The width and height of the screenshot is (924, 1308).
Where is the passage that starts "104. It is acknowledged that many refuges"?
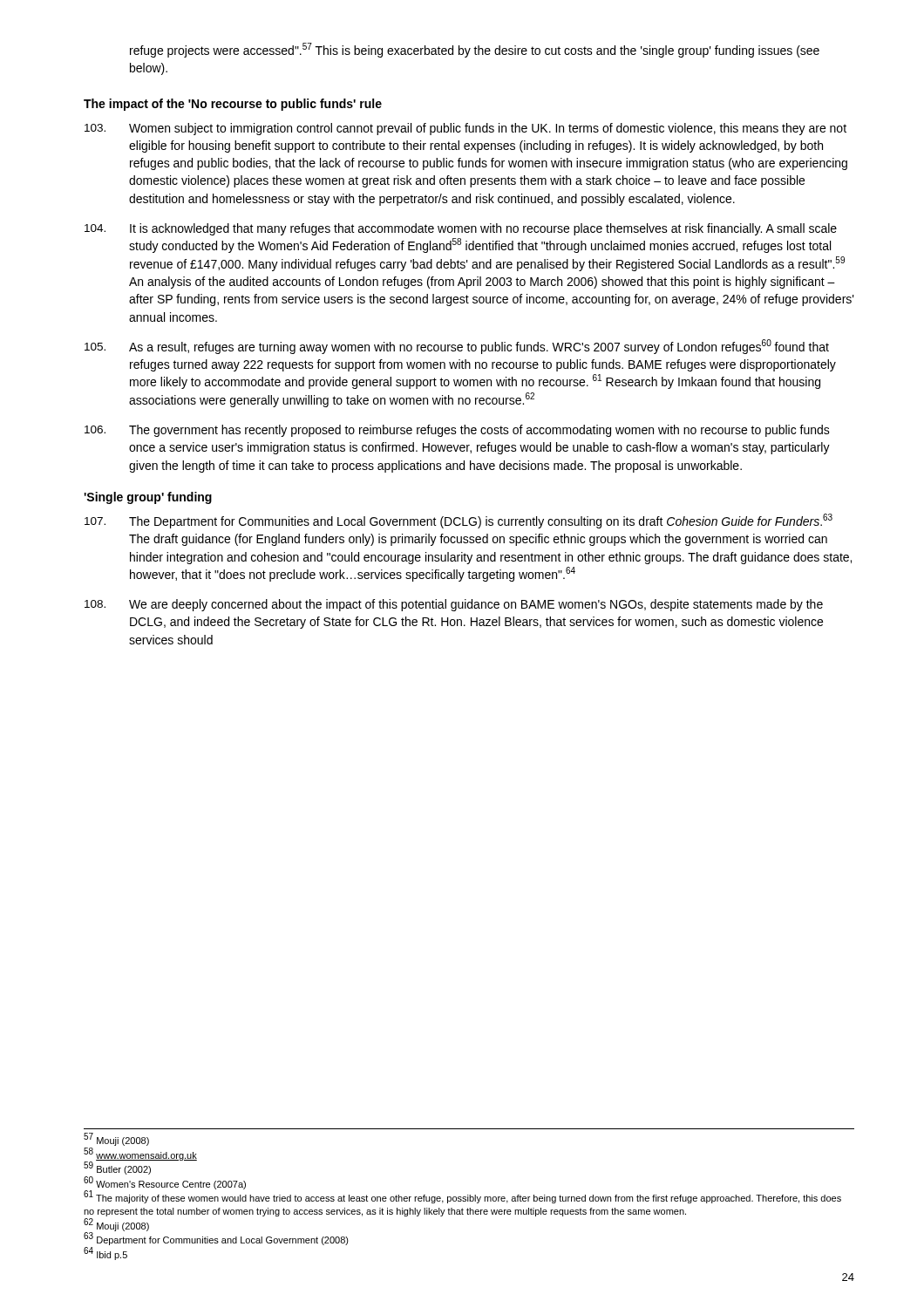click(x=469, y=273)
